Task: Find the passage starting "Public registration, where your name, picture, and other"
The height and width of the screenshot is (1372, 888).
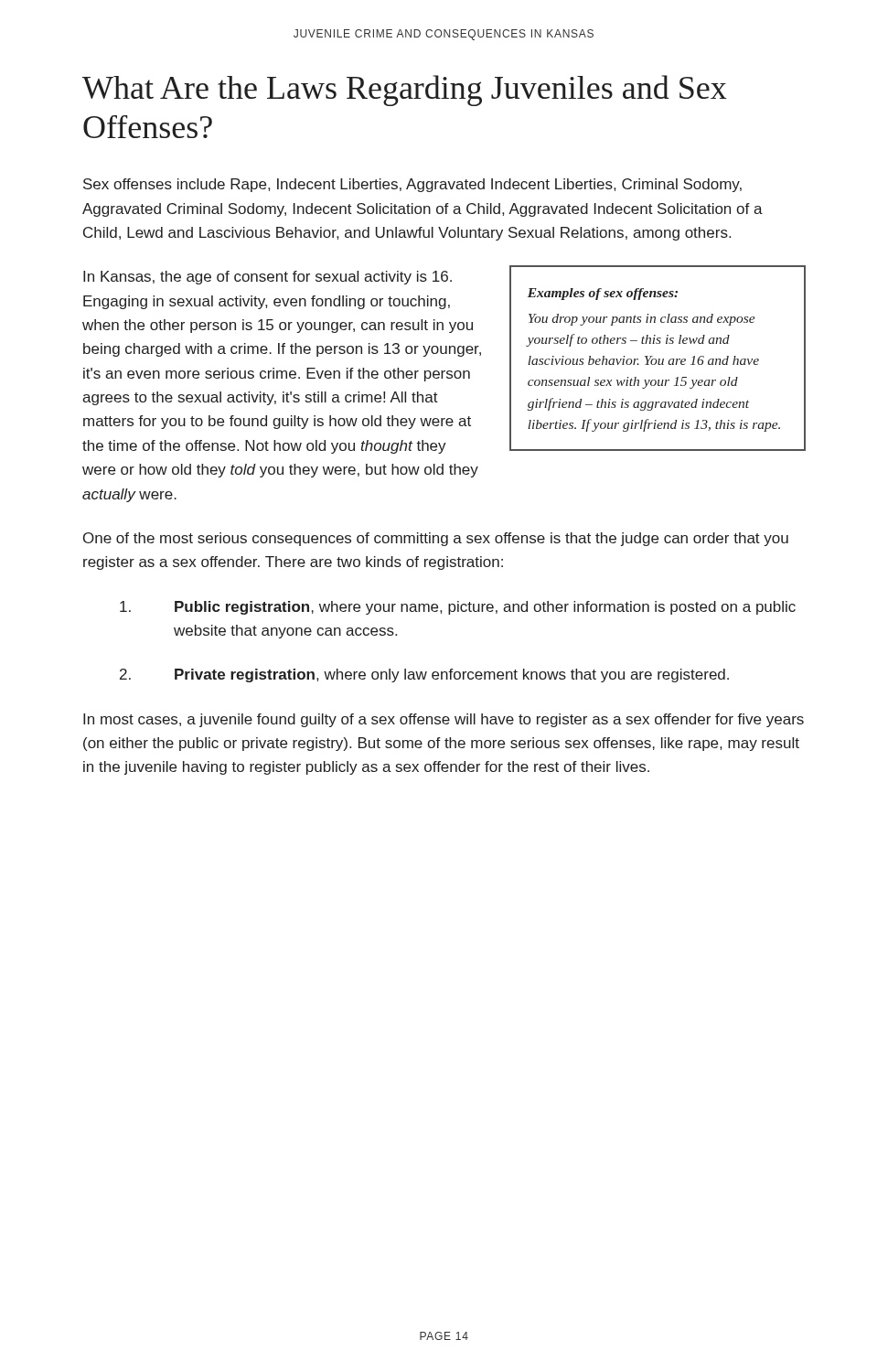Action: click(444, 619)
